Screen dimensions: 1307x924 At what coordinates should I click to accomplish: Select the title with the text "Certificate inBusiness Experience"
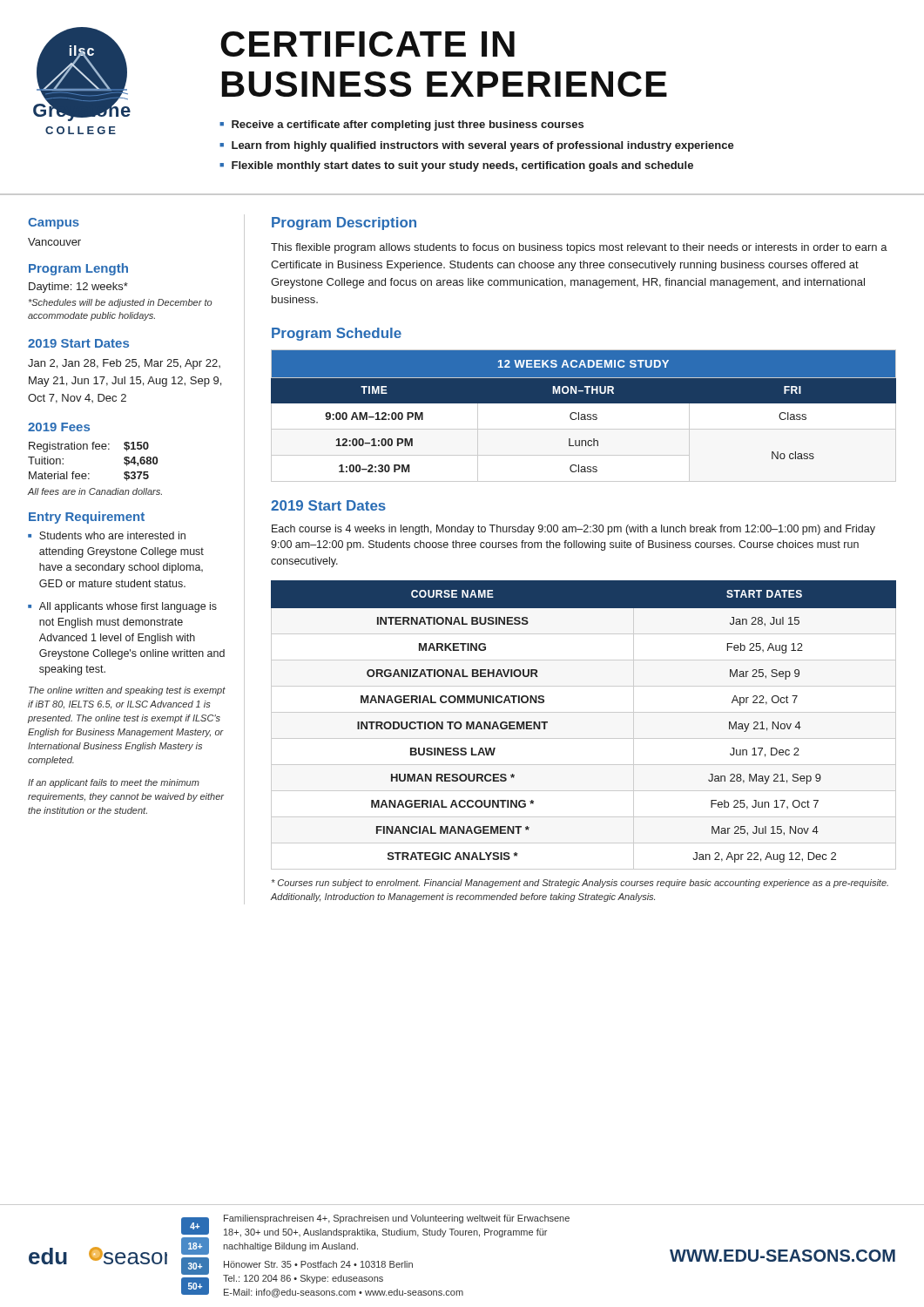pyautogui.click(x=554, y=65)
